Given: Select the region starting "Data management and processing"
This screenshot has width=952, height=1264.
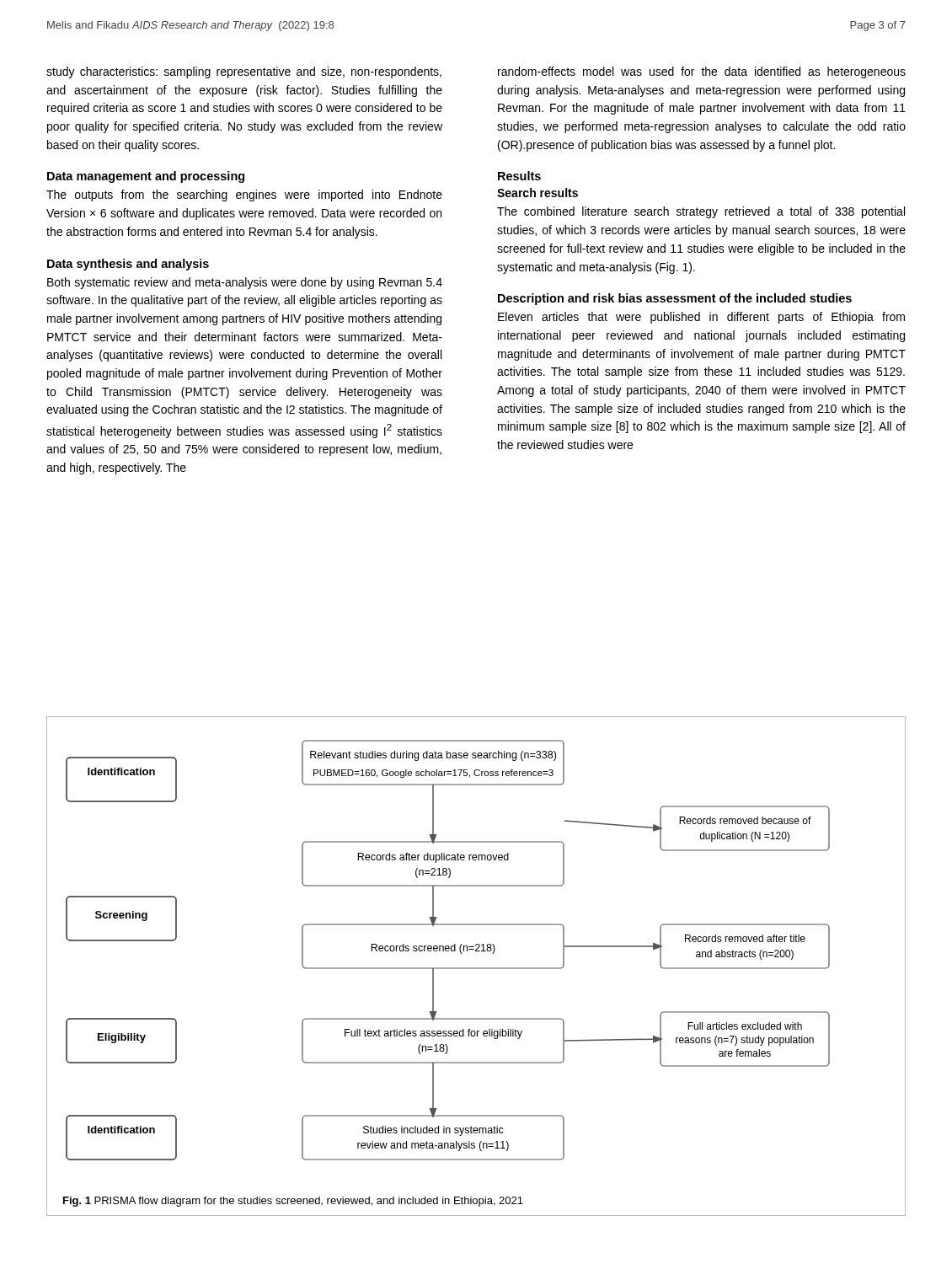Looking at the screenshot, I should 146,177.
